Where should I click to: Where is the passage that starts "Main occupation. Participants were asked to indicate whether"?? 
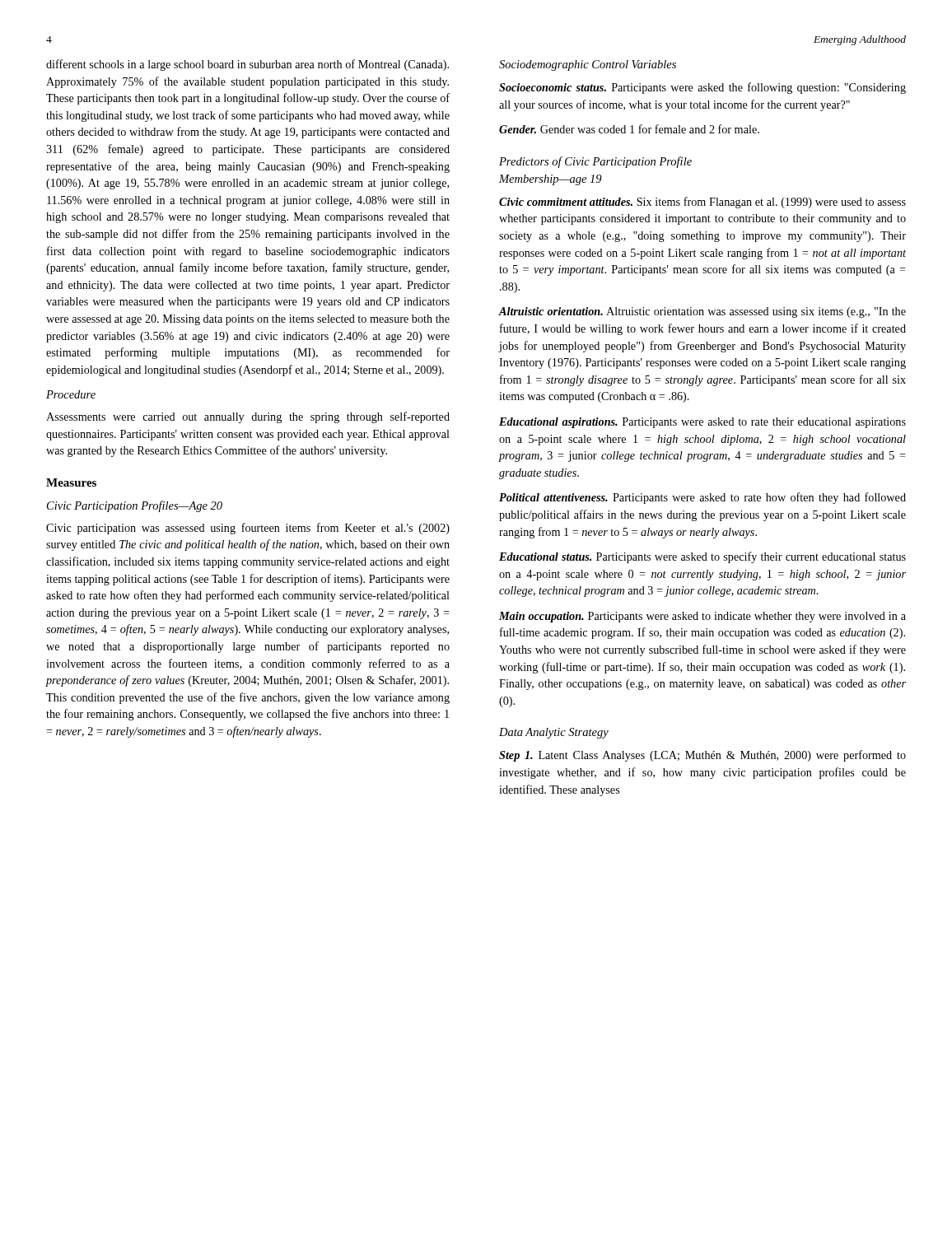[x=702, y=658]
